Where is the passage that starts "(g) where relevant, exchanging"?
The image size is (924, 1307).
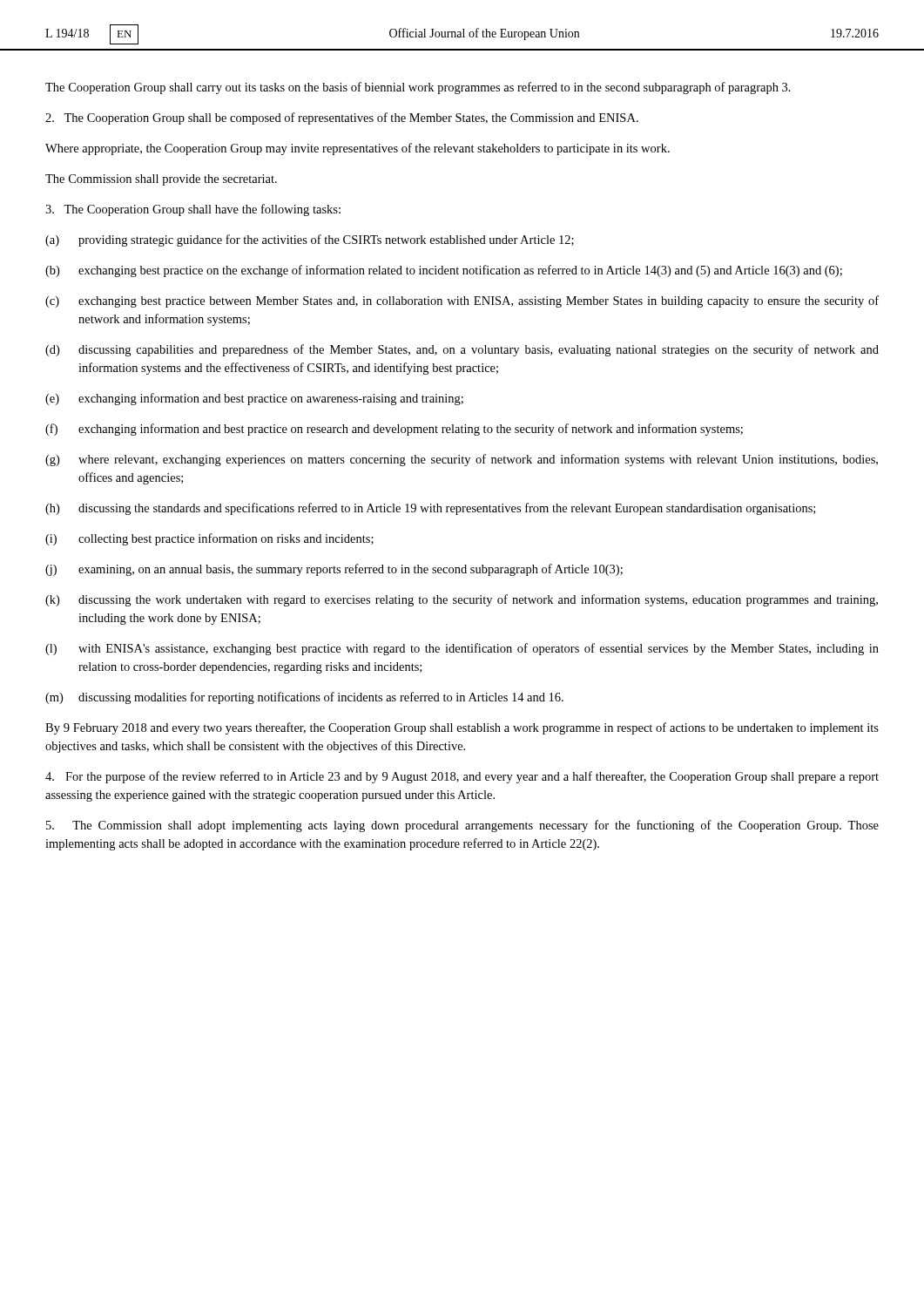462,469
